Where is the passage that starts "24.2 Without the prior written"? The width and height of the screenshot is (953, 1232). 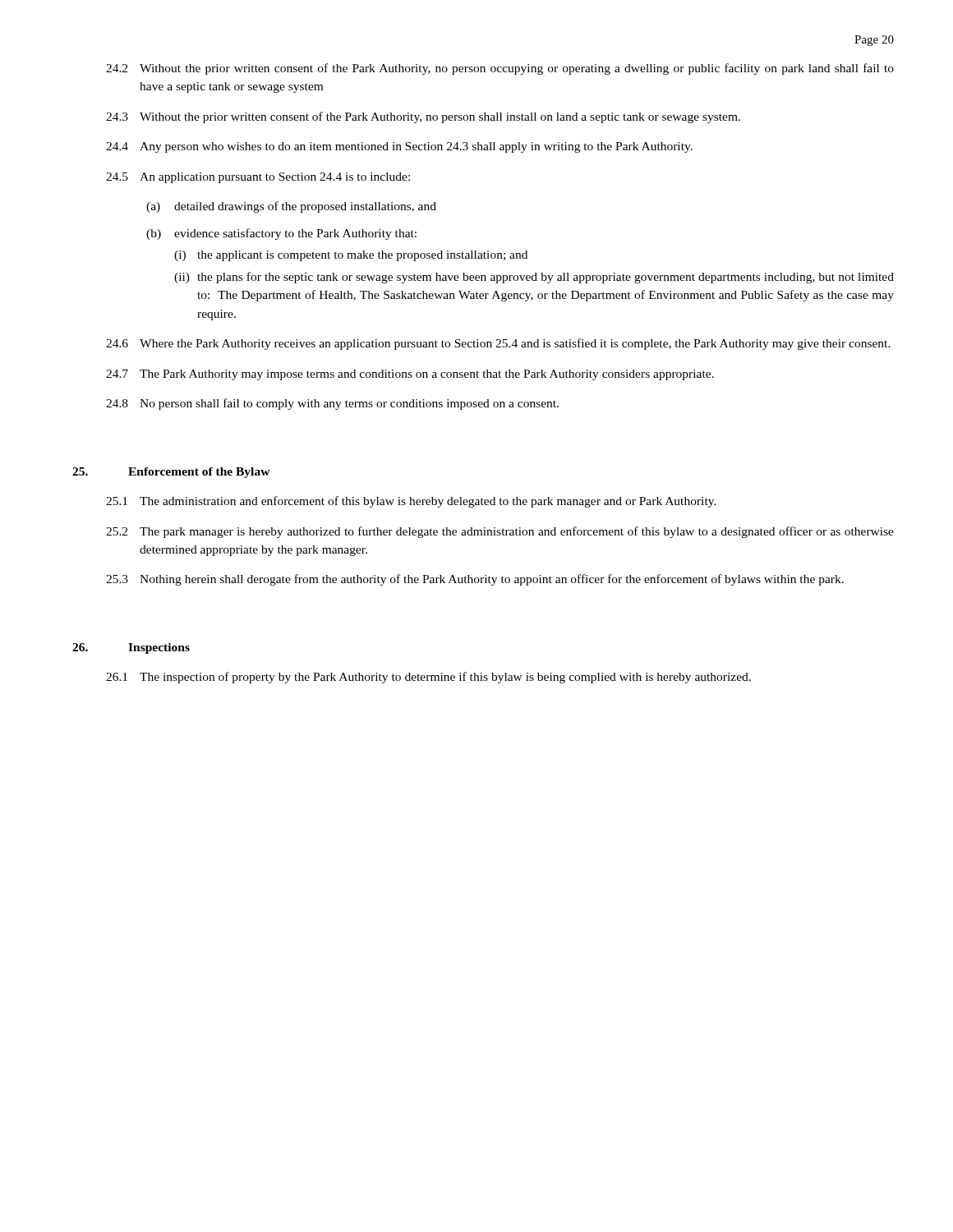click(483, 78)
